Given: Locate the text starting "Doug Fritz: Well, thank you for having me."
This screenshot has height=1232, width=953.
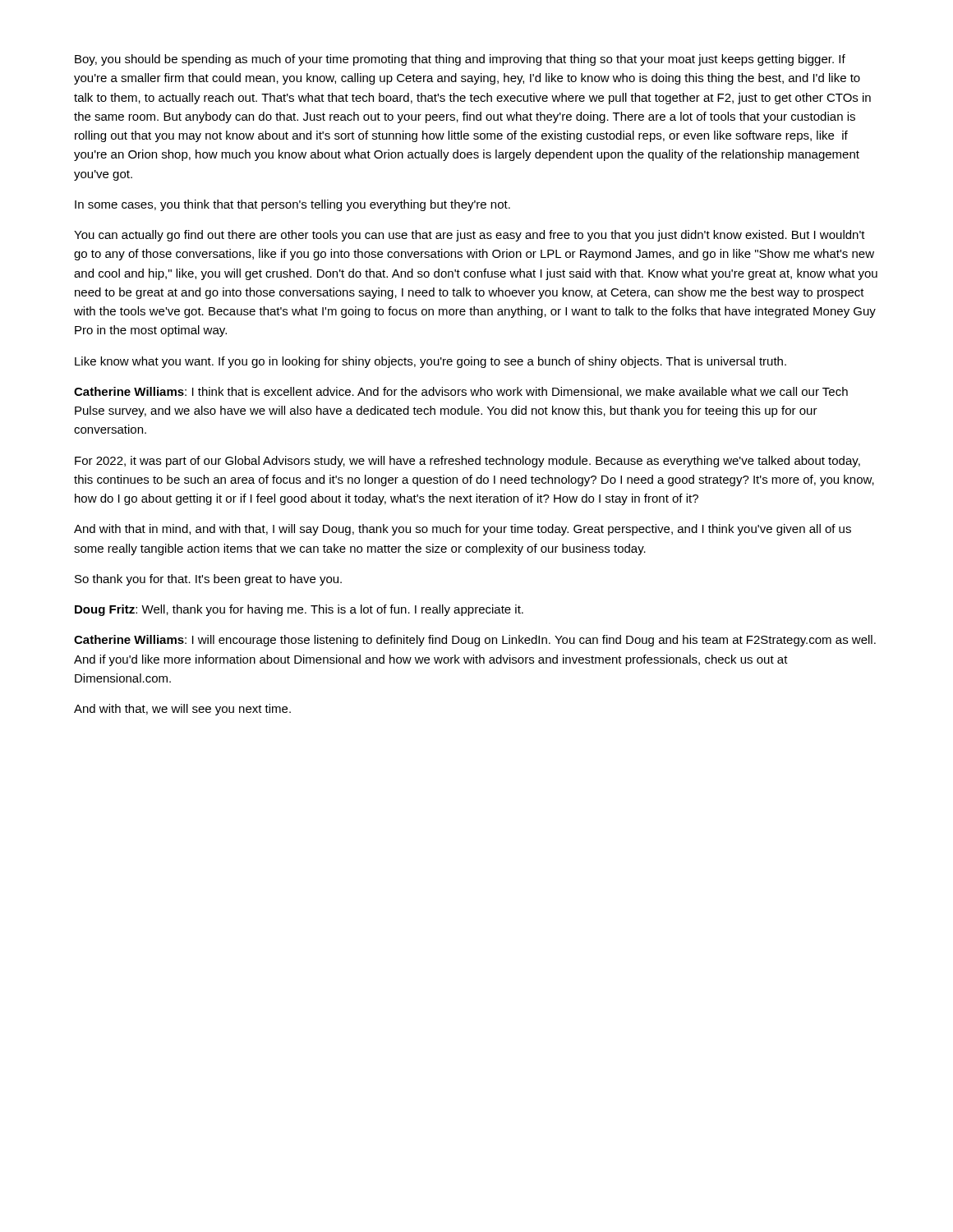Looking at the screenshot, I should pos(299,609).
